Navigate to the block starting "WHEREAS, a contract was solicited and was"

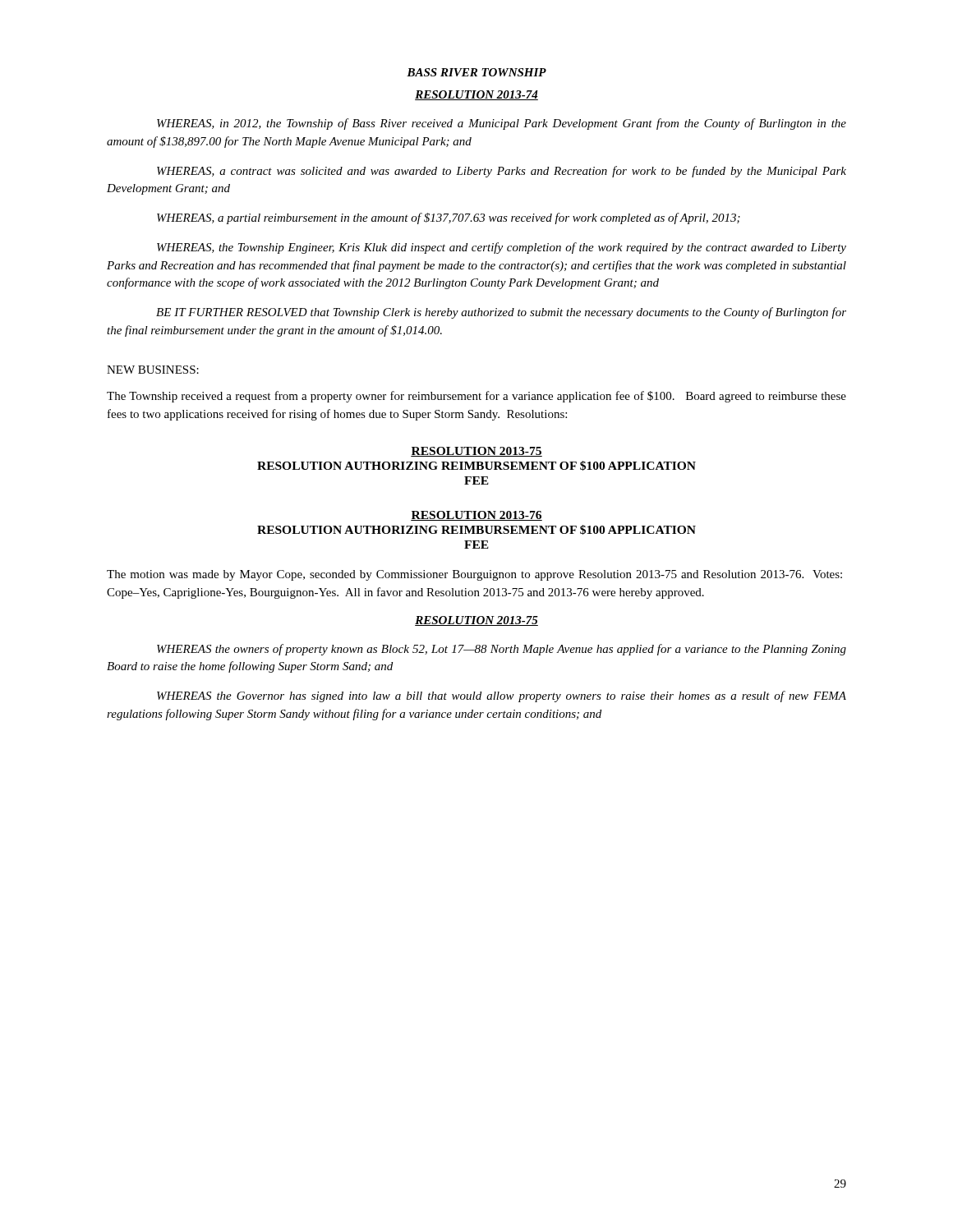click(x=476, y=179)
